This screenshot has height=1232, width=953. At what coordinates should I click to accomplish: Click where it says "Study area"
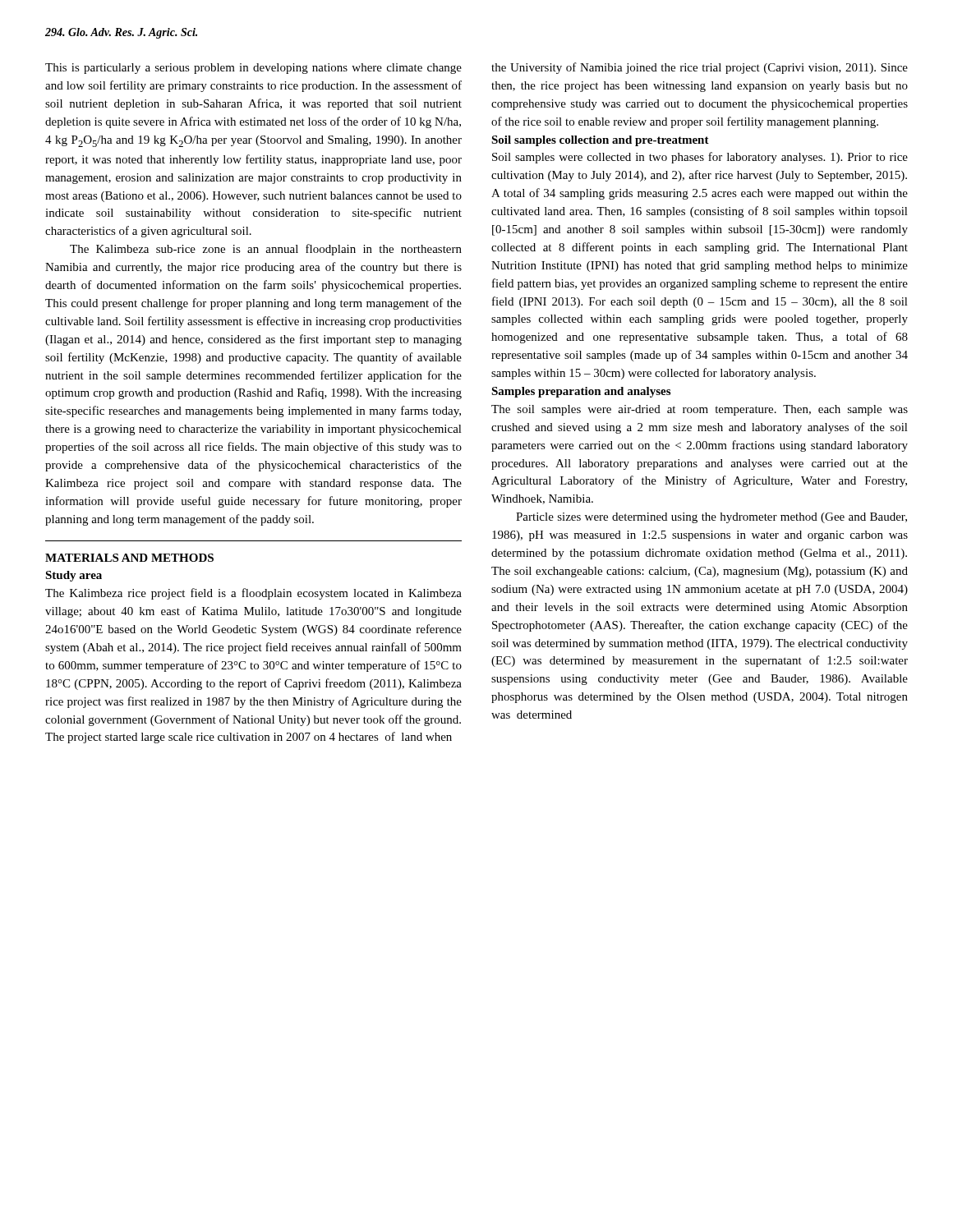point(74,576)
